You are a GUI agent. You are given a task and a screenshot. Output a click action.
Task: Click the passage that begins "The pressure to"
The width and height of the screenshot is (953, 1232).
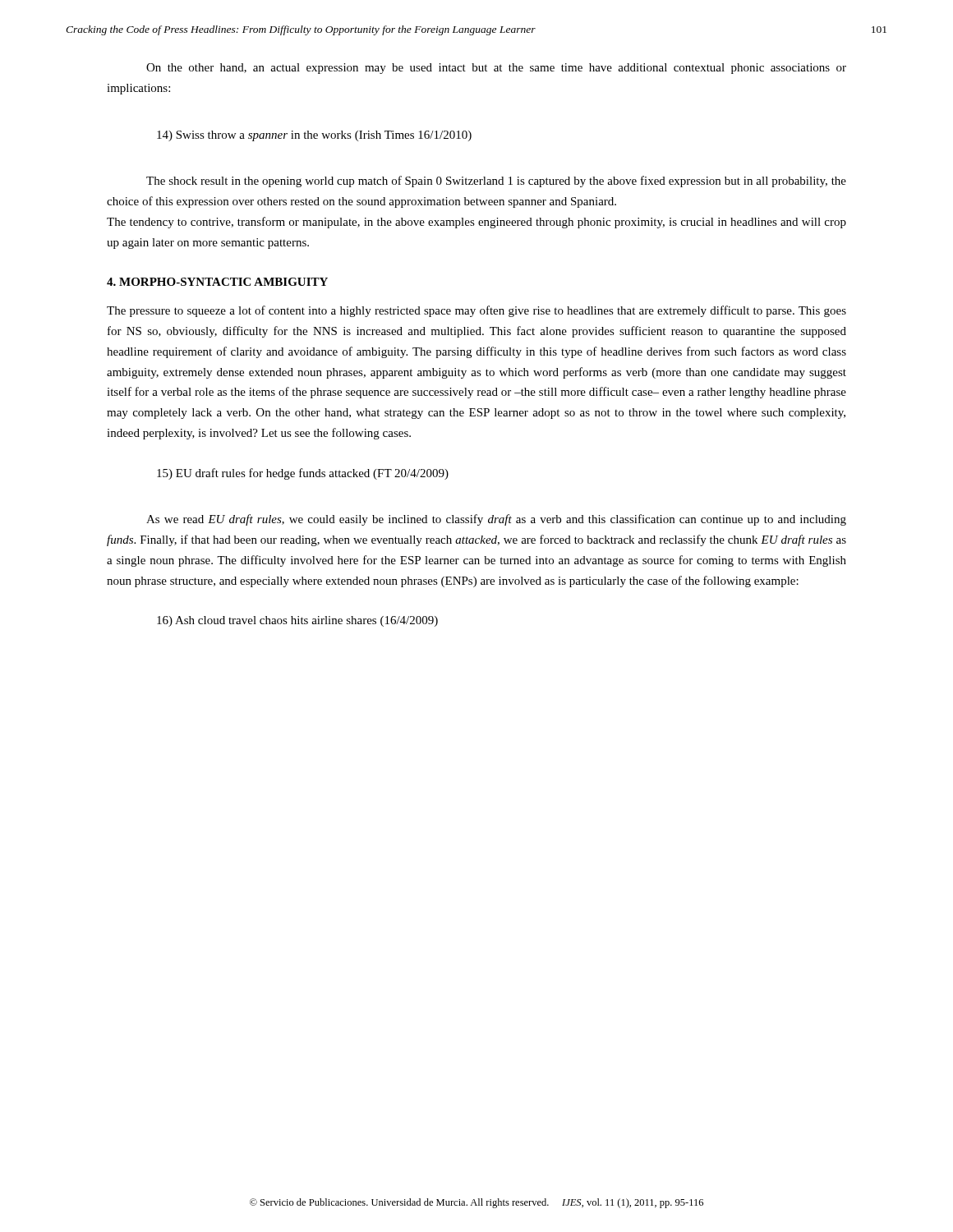coord(476,372)
